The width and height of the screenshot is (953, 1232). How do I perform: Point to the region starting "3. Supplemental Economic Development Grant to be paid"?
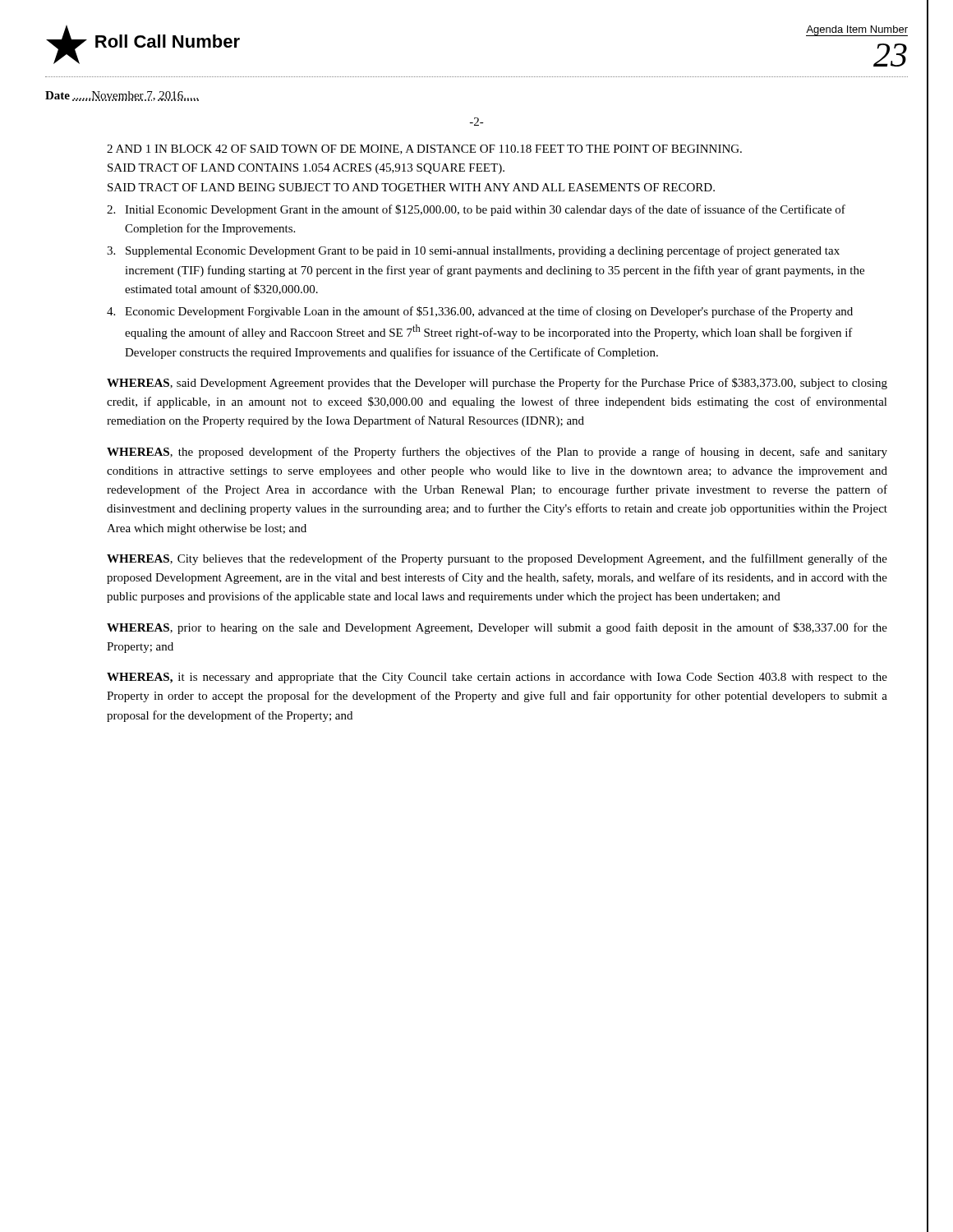(x=497, y=270)
